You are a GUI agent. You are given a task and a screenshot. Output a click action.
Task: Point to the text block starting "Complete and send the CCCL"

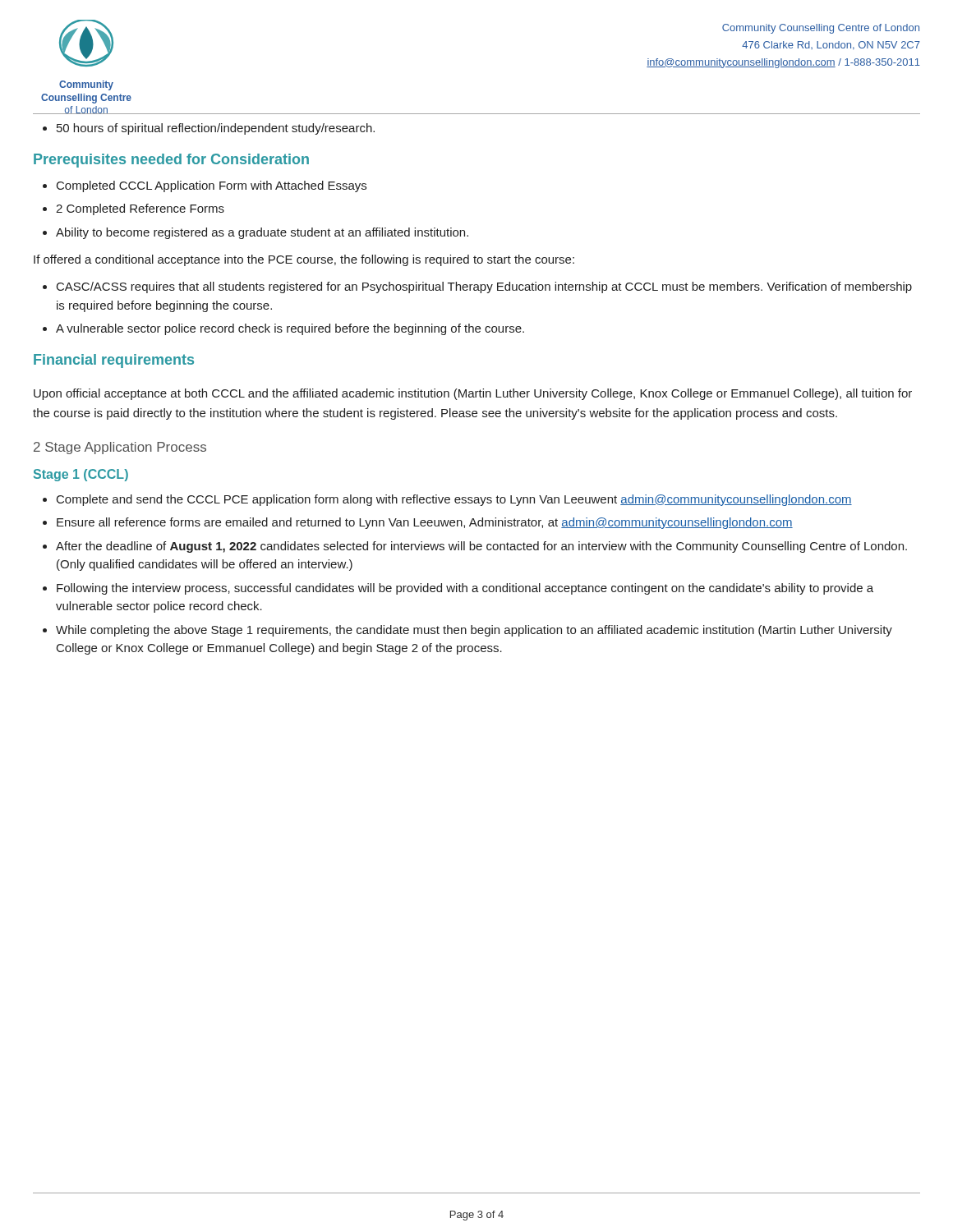coord(476,499)
